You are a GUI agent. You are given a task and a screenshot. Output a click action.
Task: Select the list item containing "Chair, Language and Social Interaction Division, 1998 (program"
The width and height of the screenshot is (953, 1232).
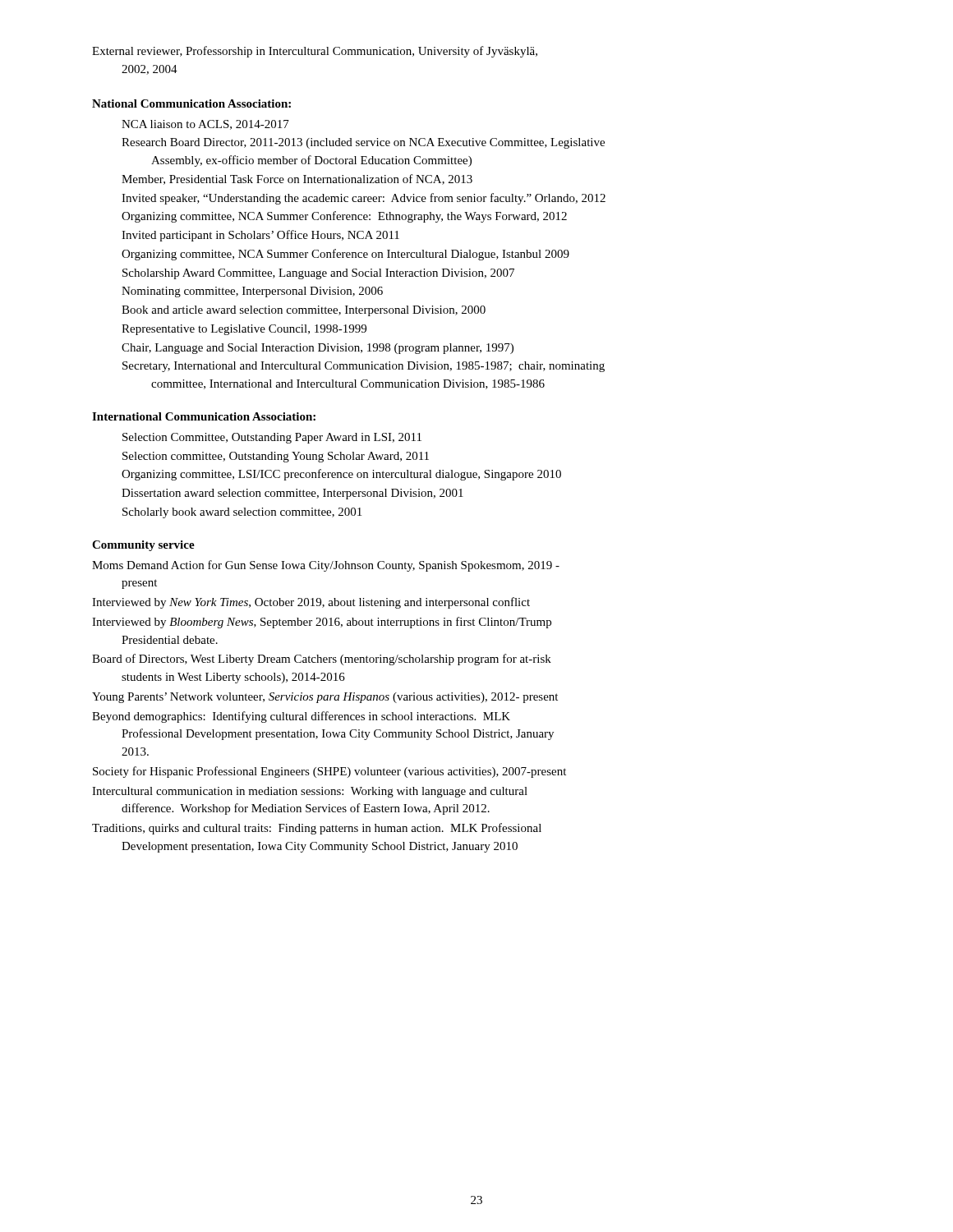(x=318, y=347)
